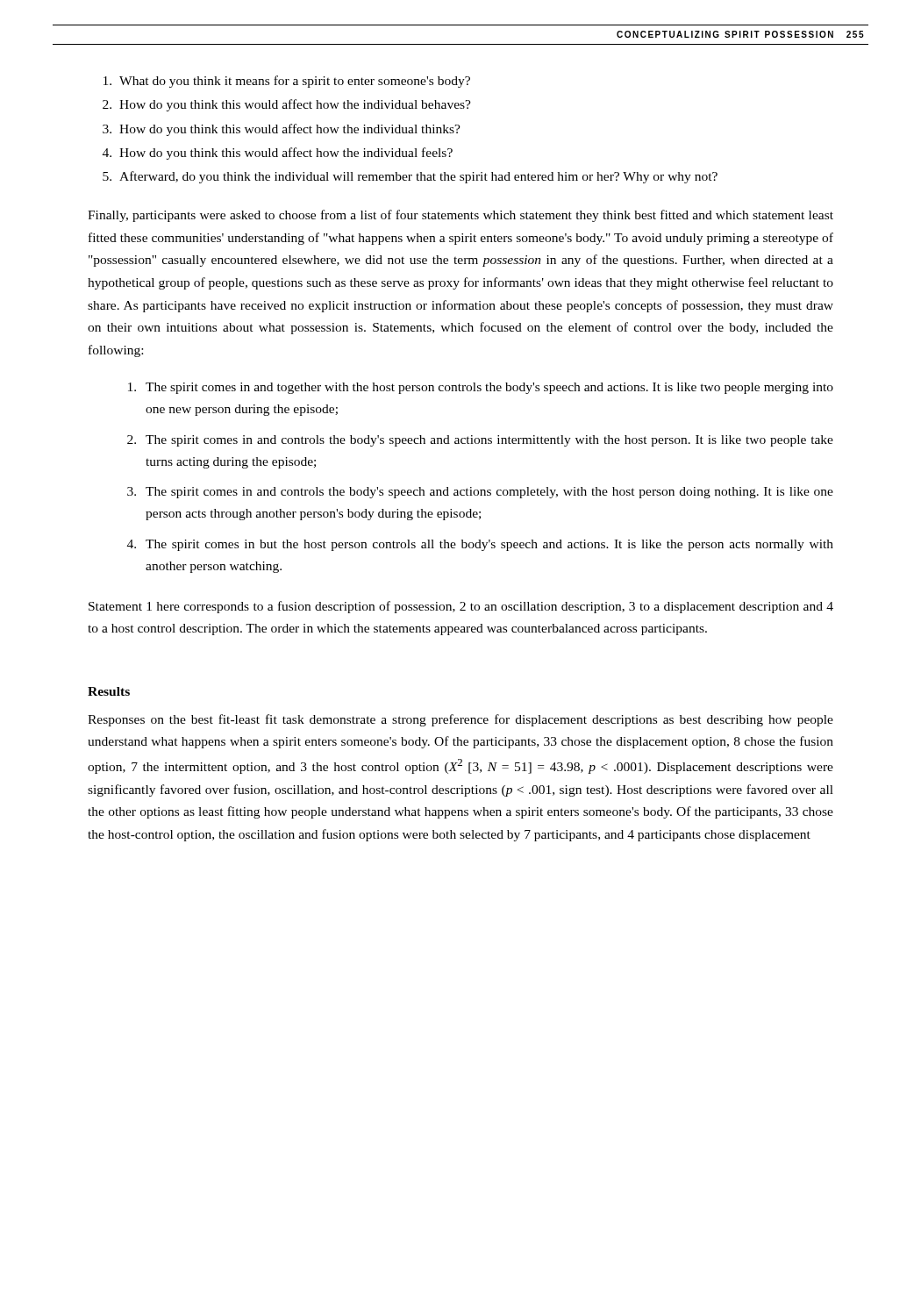Screen dimensions: 1316x921
Task: Click on the list item with the text "2. The spirit comes"
Action: [x=474, y=451]
